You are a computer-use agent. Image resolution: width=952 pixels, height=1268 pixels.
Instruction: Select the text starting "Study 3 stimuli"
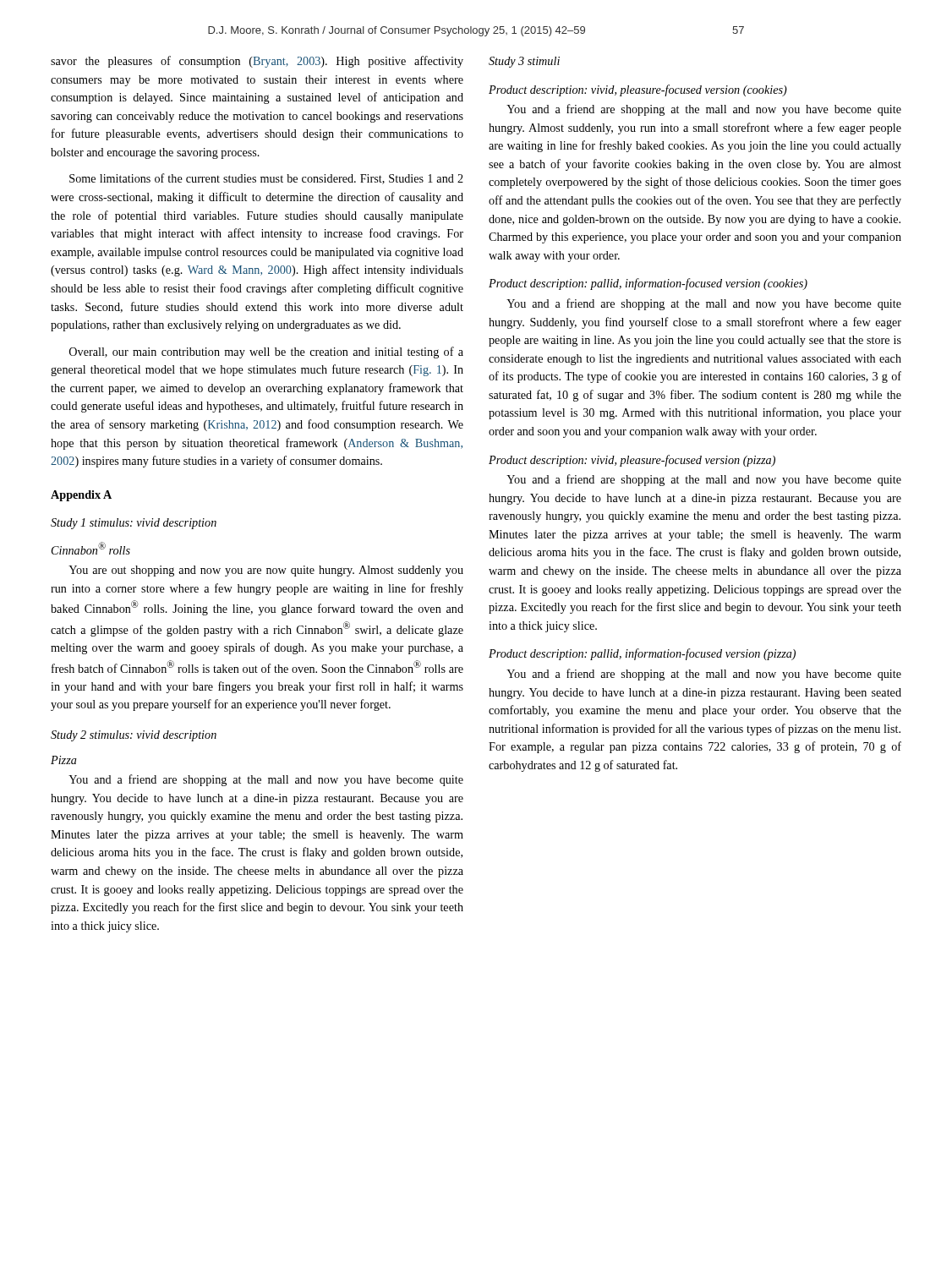(524, 62)
